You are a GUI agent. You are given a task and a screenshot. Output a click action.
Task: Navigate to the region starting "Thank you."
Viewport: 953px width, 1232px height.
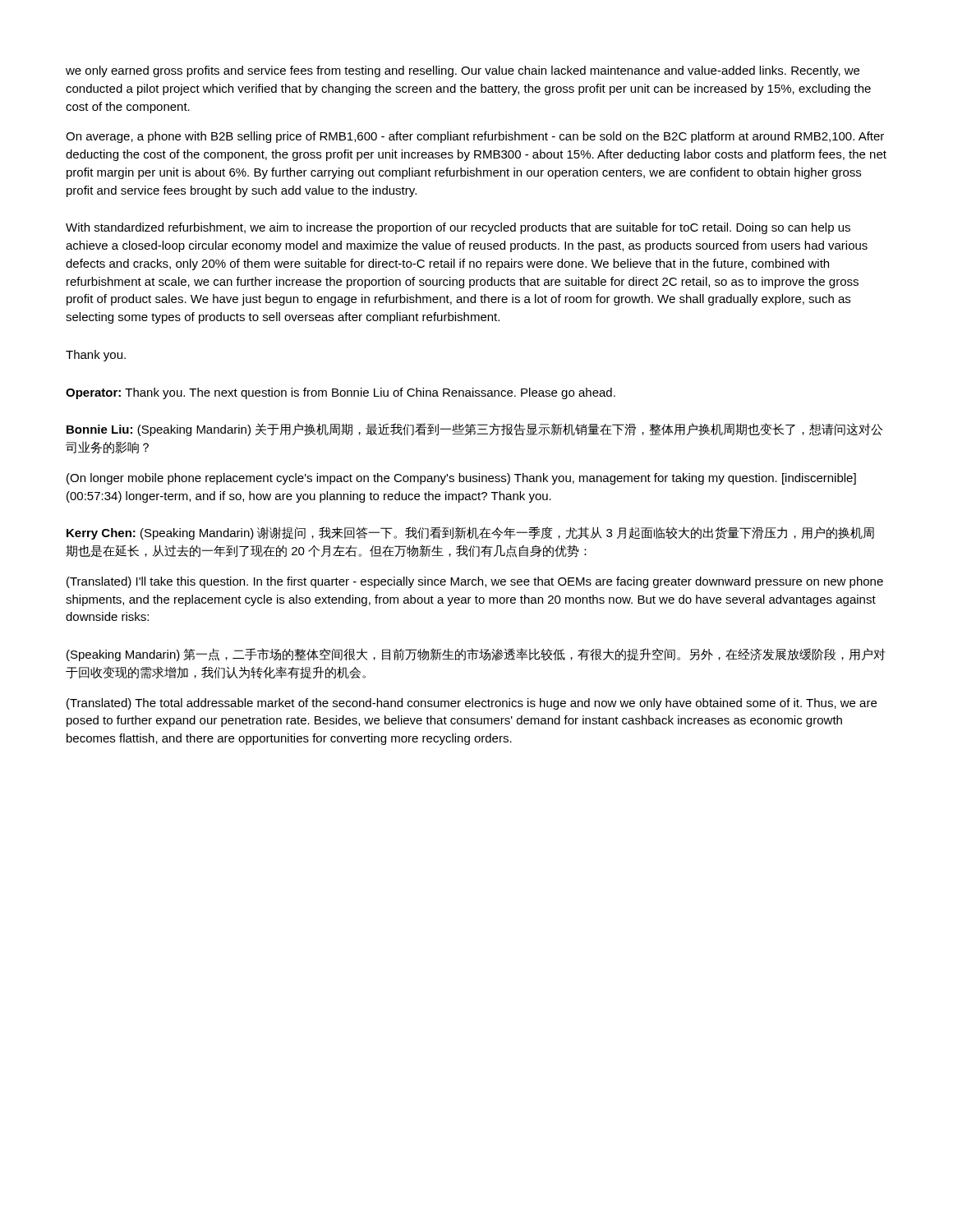pos(96,356)
